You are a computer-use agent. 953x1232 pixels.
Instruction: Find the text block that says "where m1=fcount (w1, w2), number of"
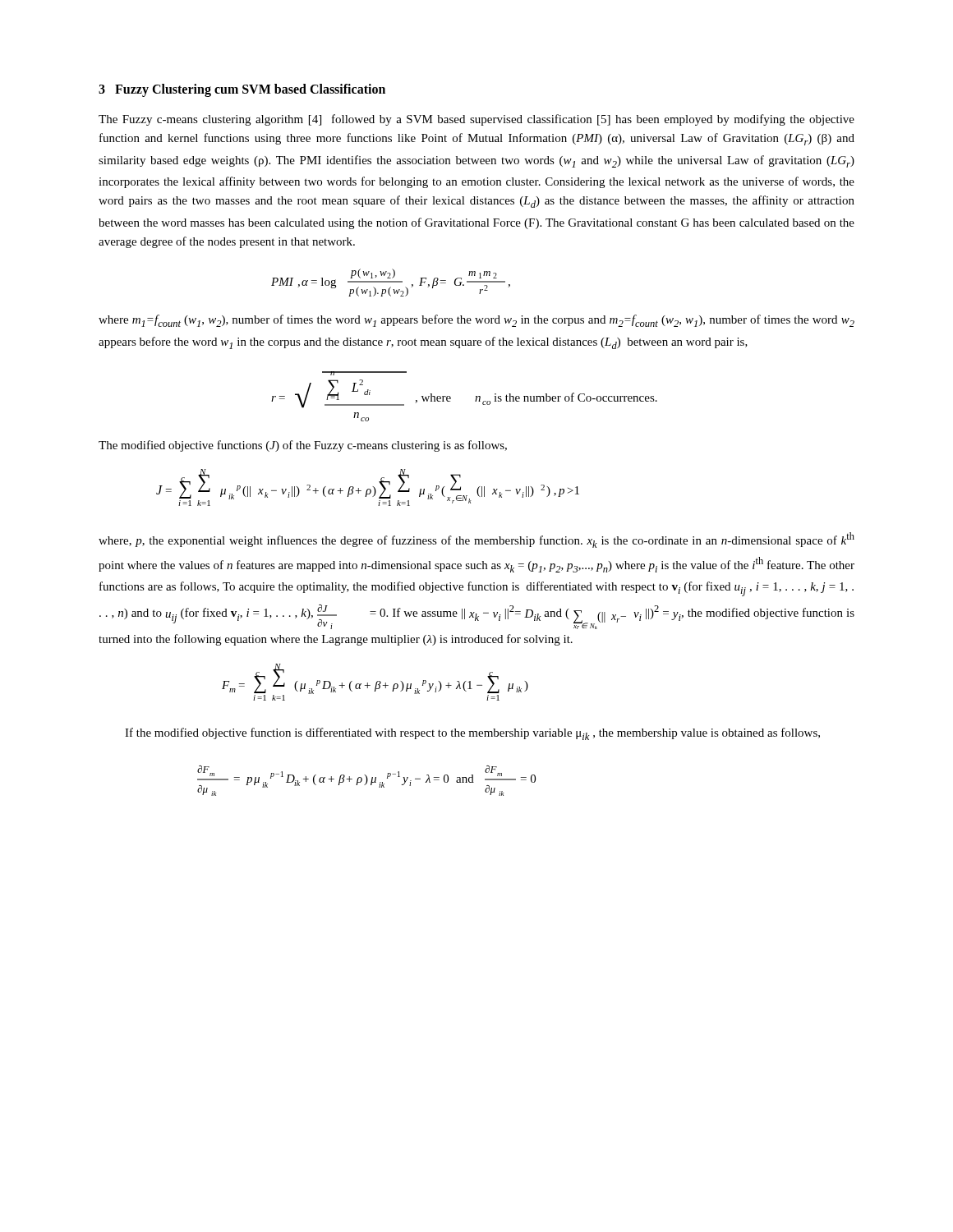click(x=476, y=332)
